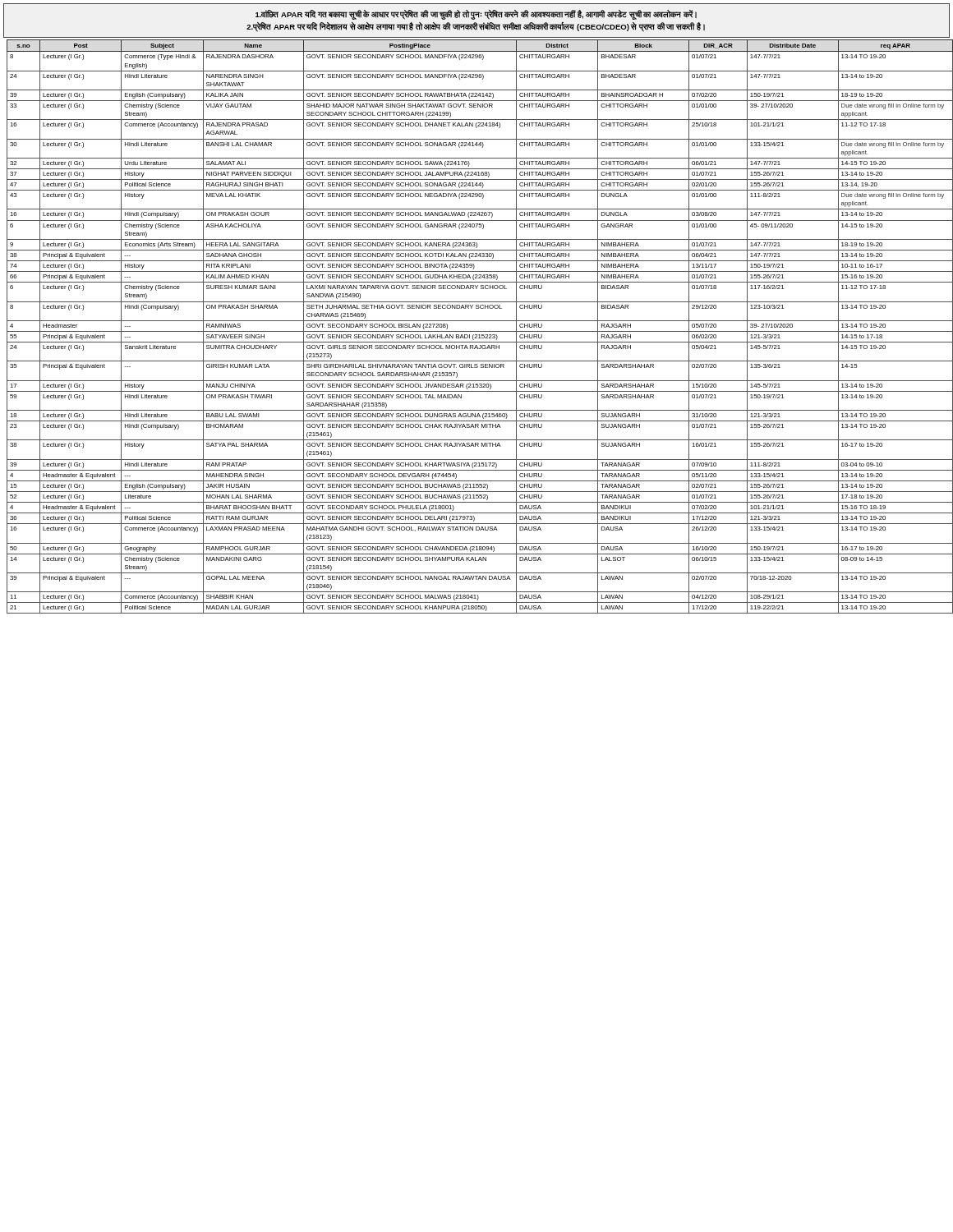Point to the block beginning "वांछित APAR यदि गत बकाया सूची के"
Screen dimensions: 1232x953
tap(476, 21)
